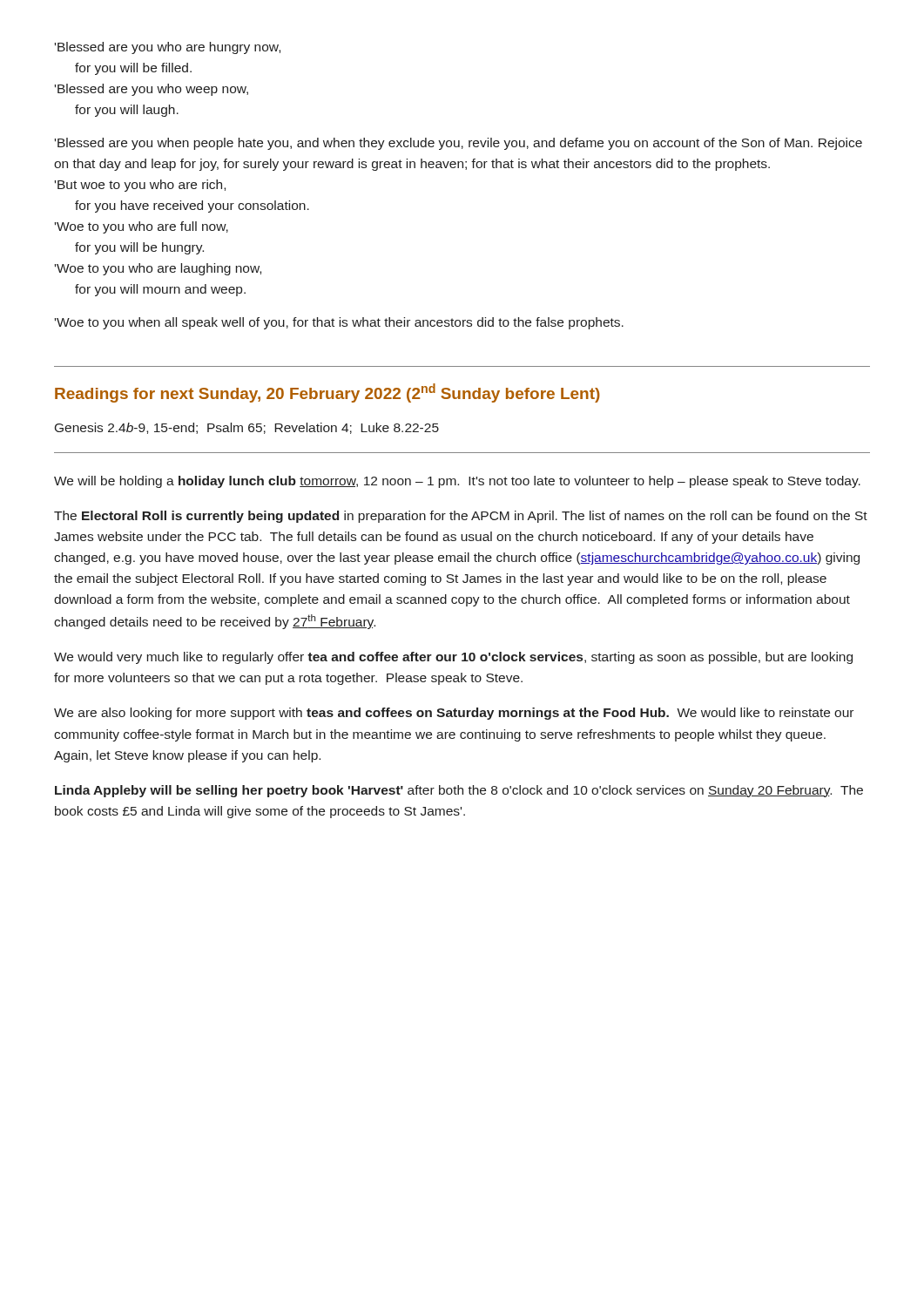Screen dimensions: 1307x924
Task: Click on the text block starting "'Woe to you when"
Action: [339, 322]
